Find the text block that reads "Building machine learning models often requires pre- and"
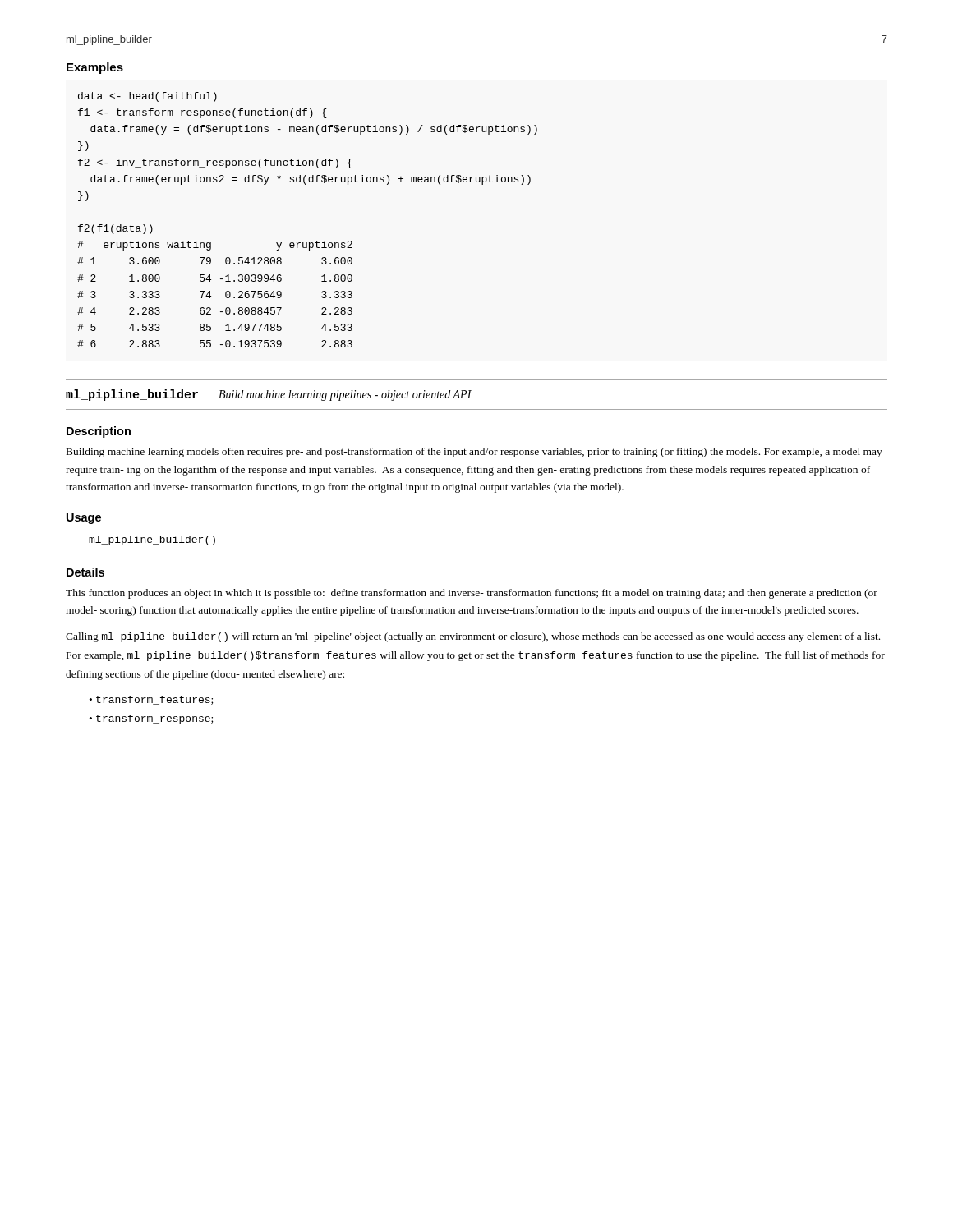Image resolution: width=953 pixels, height=1232 pixels. point(474,469)
